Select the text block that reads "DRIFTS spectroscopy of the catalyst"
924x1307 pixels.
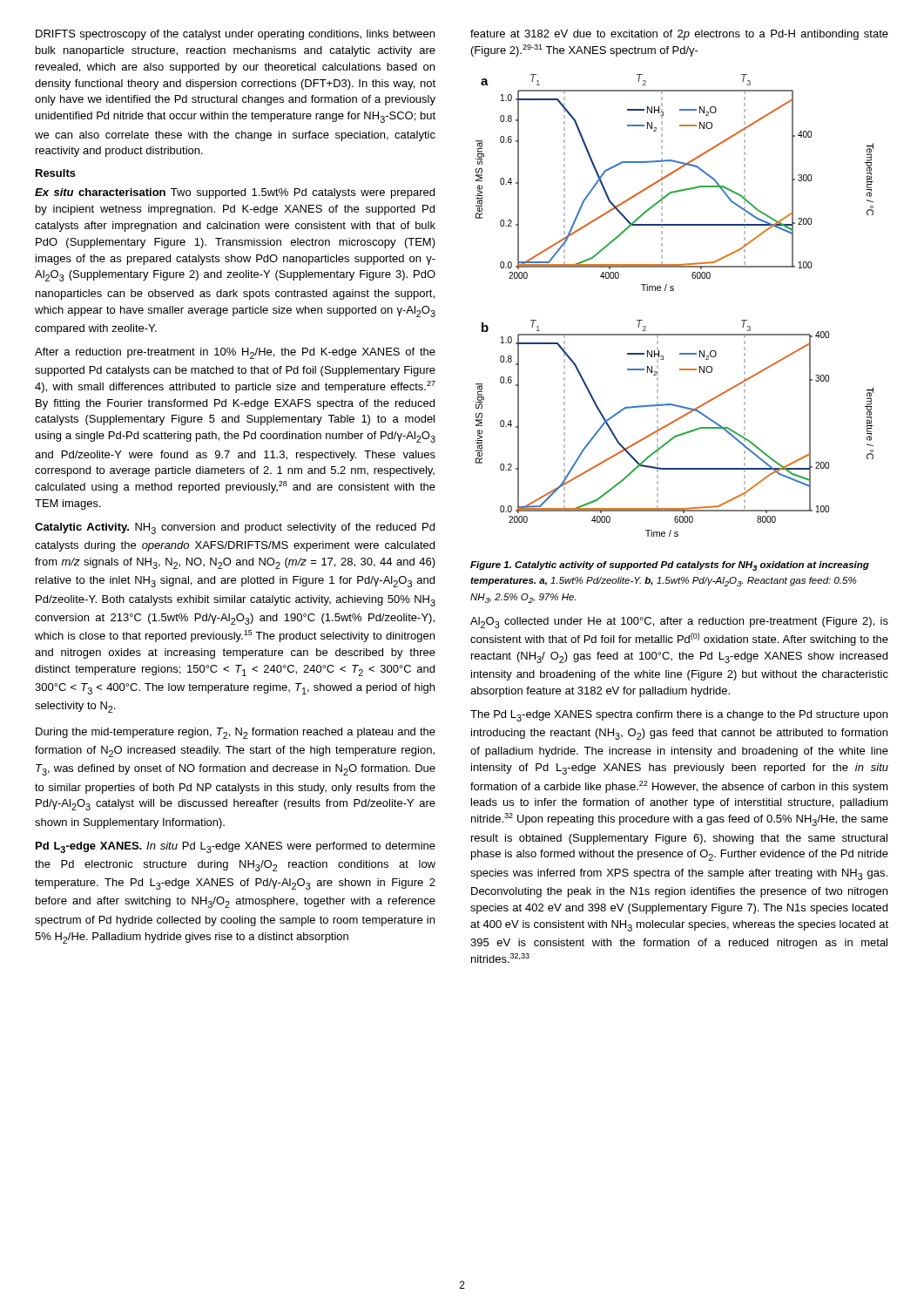click(x=235, y=93)
